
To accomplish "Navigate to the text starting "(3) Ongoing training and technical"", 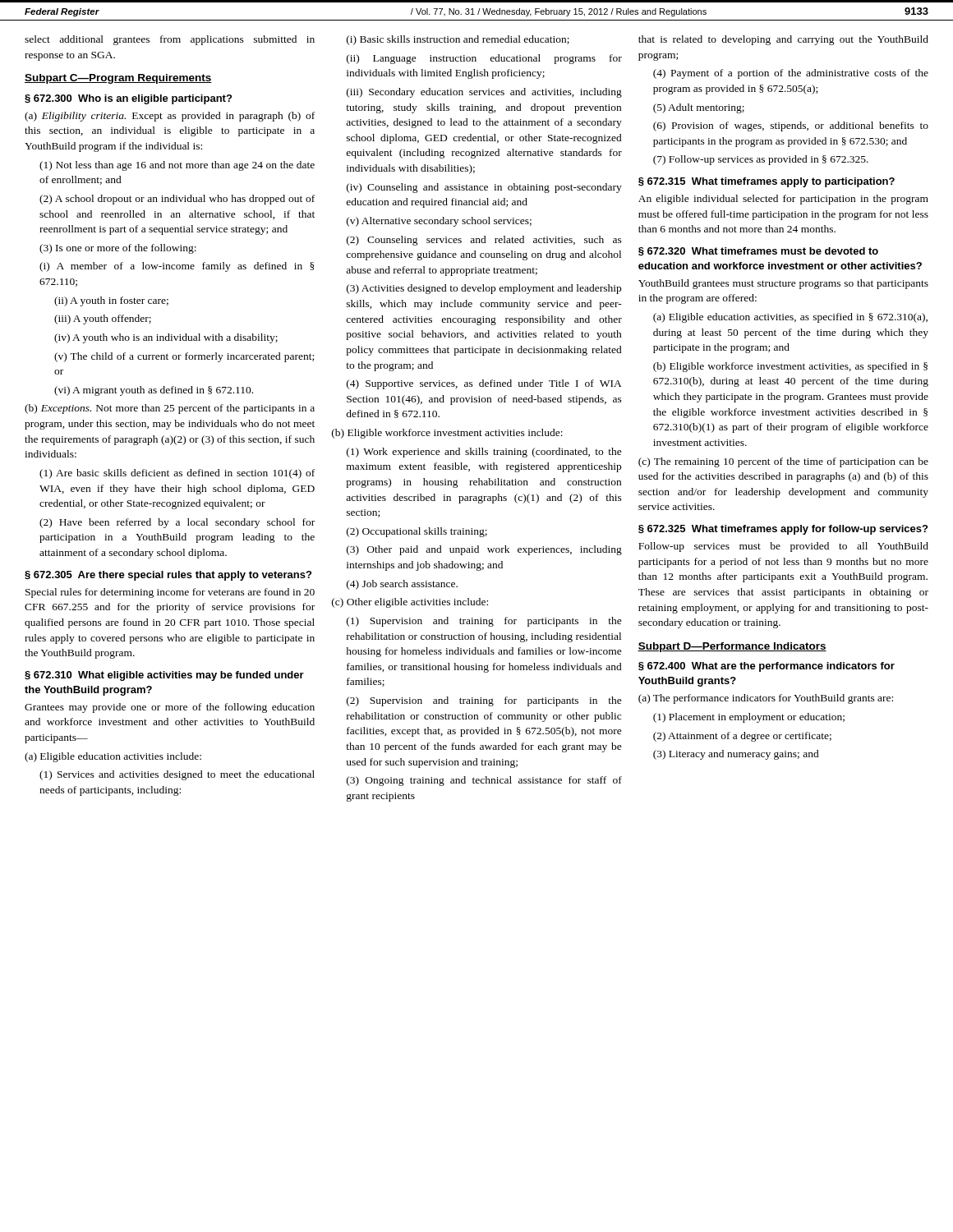I will coord(484,788).
